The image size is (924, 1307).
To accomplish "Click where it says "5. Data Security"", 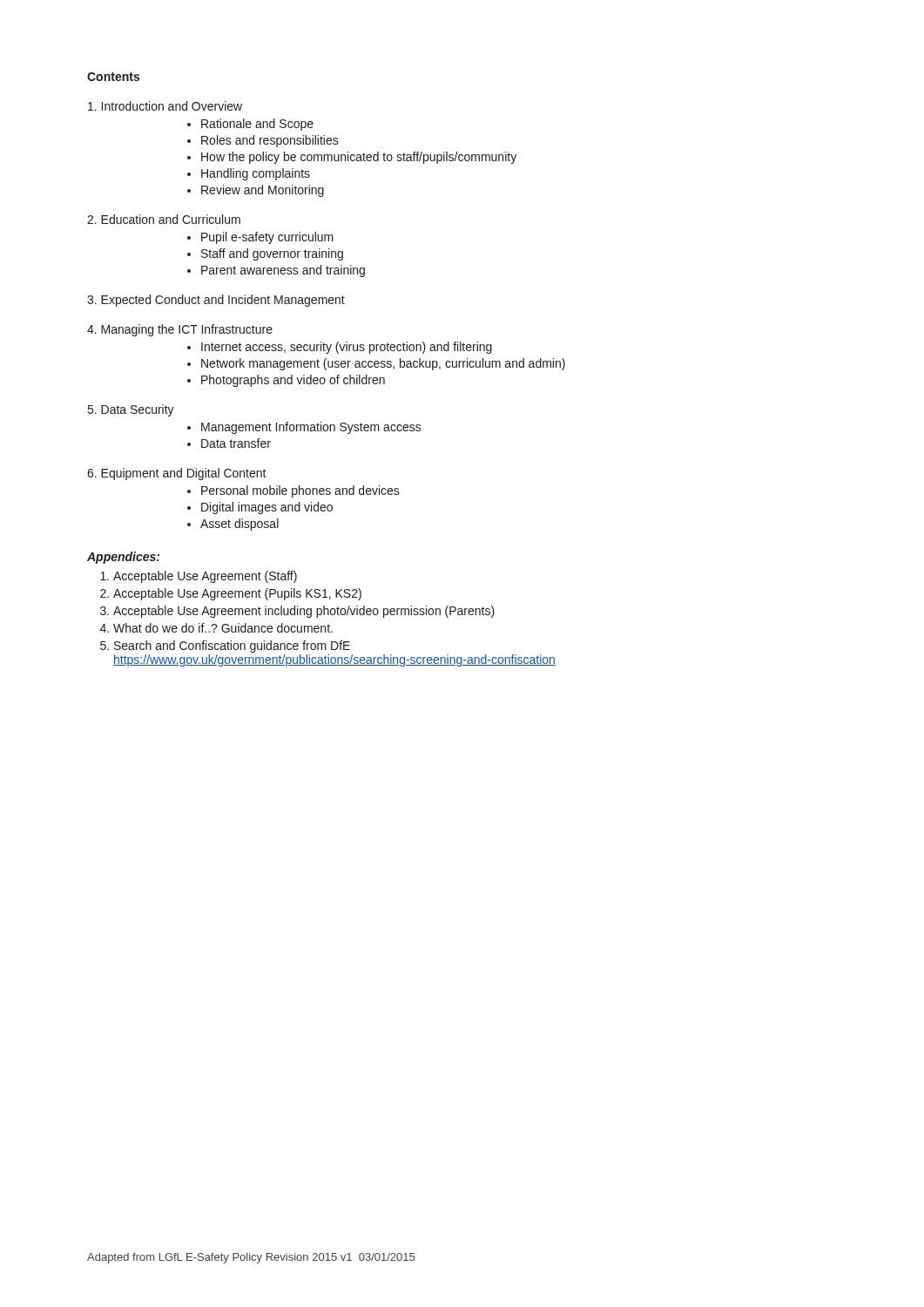I will 130,410.
